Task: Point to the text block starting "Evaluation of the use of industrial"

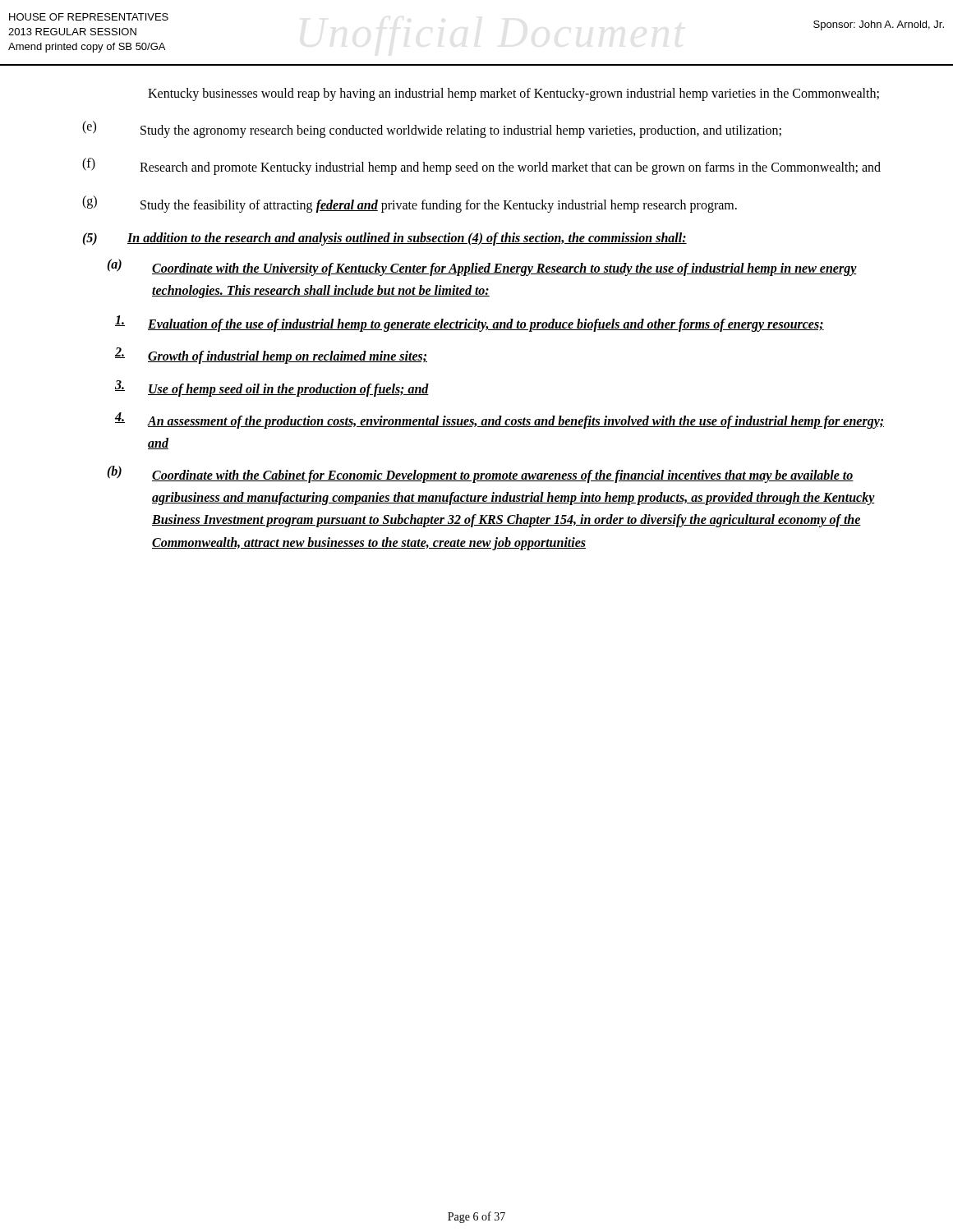Action: point(501,324)
